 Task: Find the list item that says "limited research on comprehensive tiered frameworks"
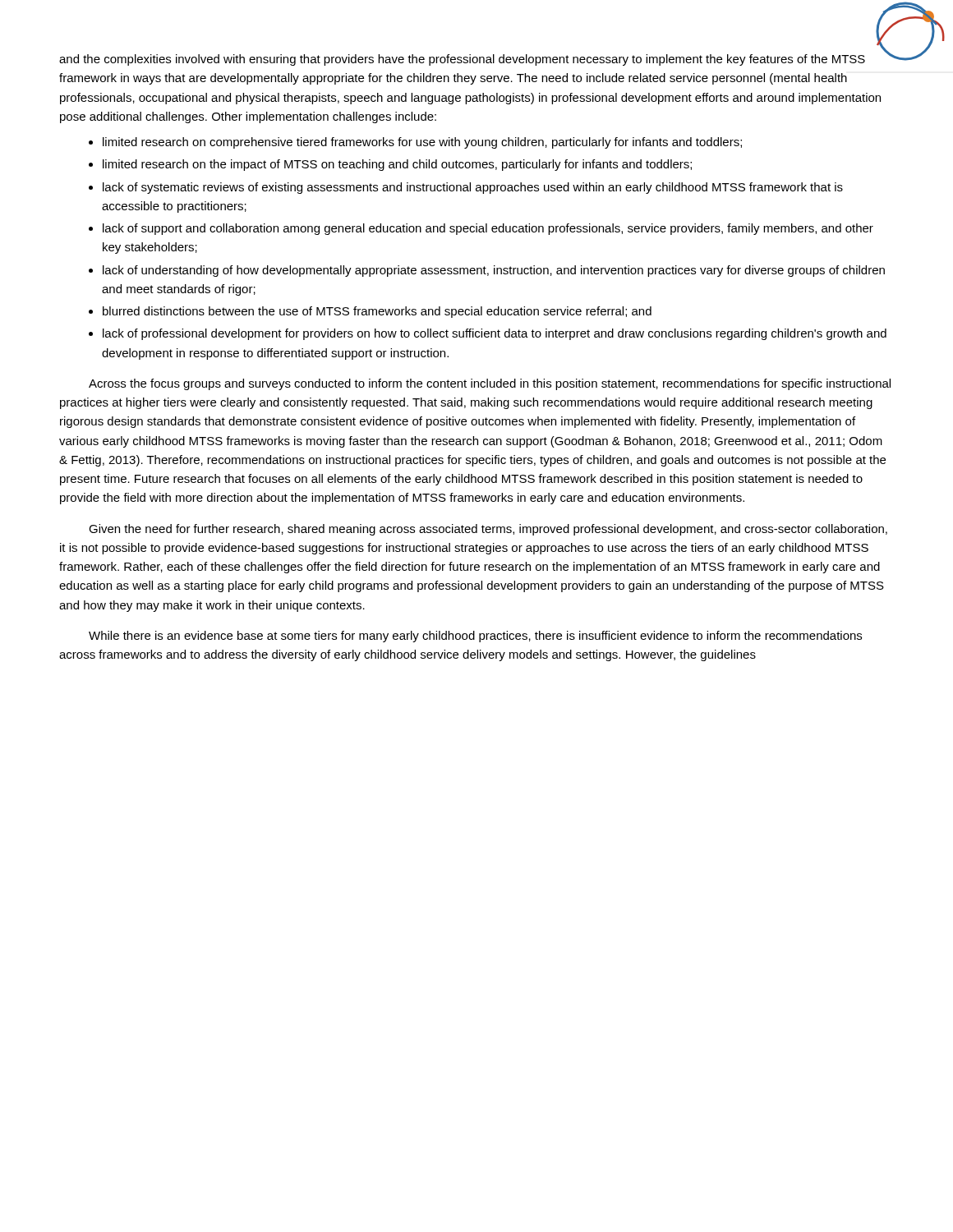(422, 142)
